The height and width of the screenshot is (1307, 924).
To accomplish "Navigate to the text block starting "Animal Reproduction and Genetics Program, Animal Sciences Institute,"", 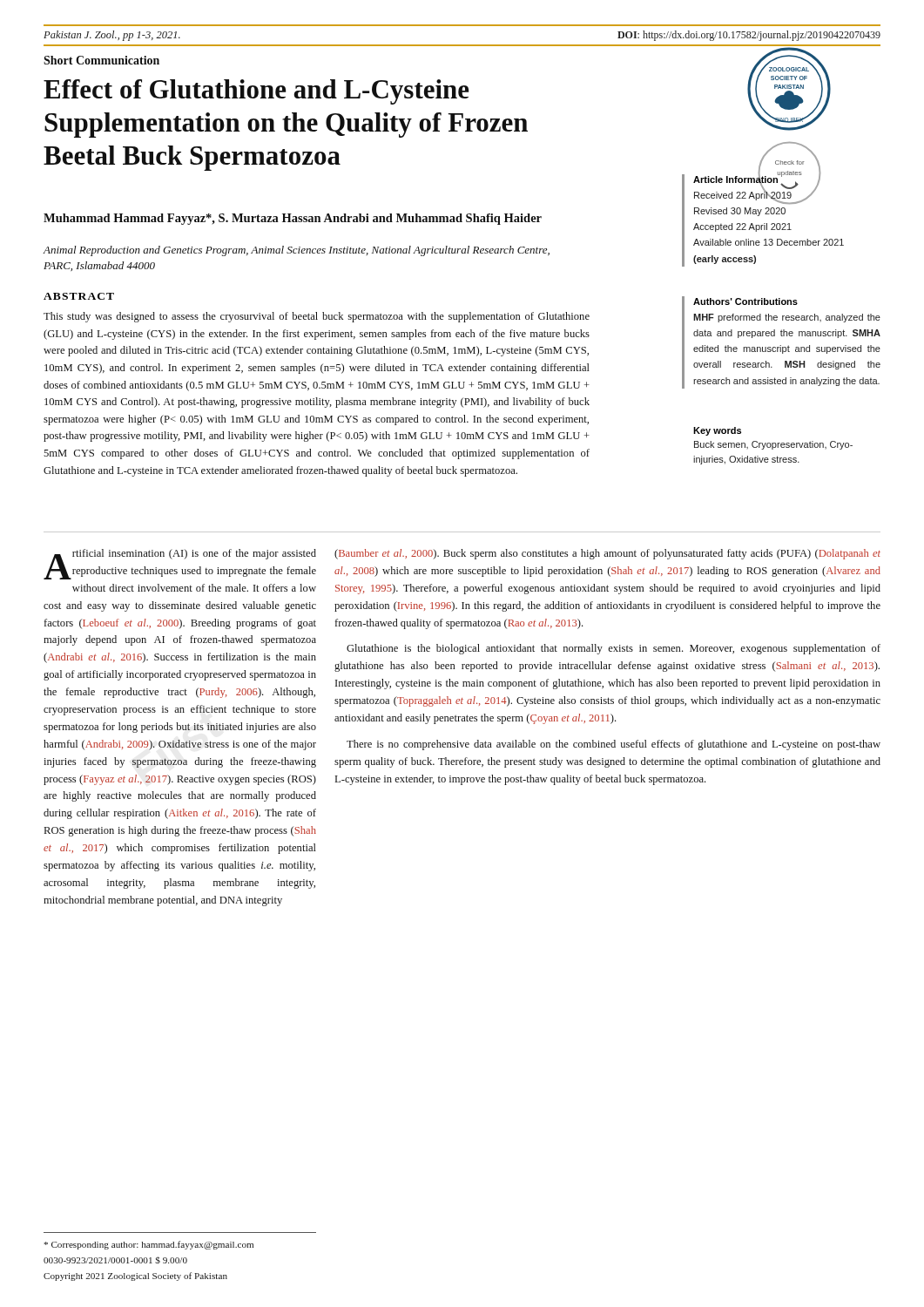I will click(x=297, y=258).
